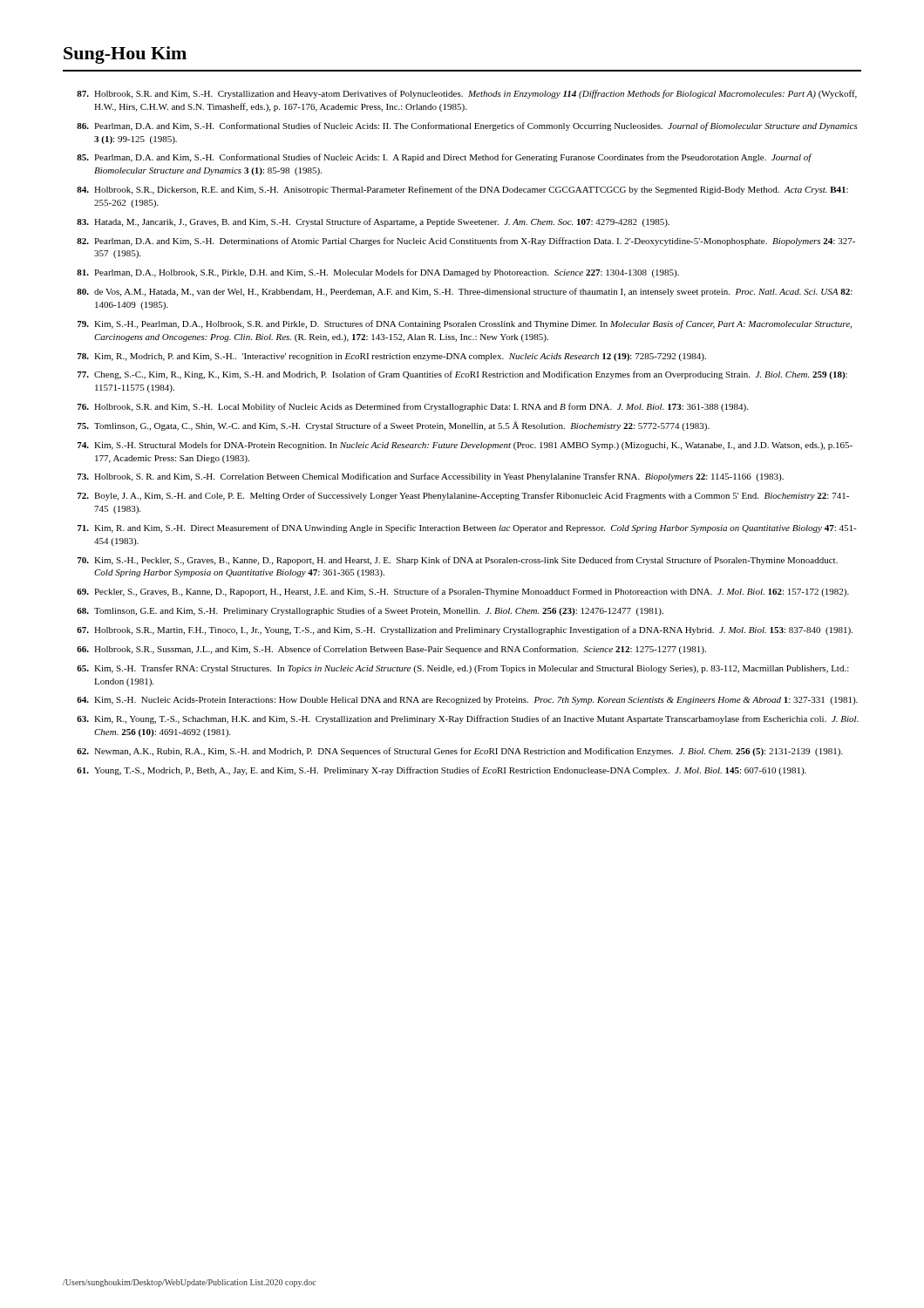Find the list item that reads "69. Peckler, S., Graves,"
Viewport: 924px width, 1308px height.
[462, 592]
